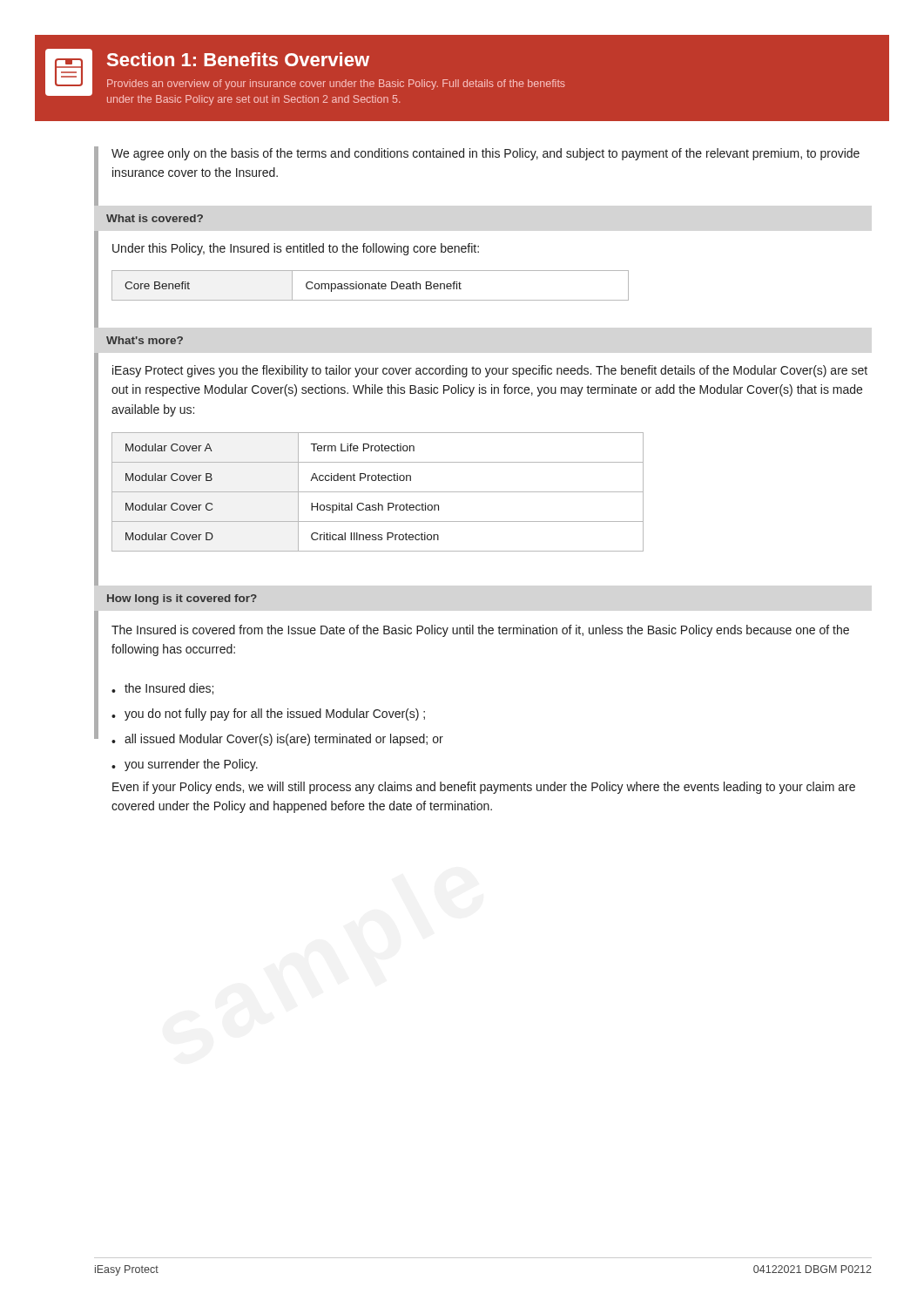Locate the text block starting "•you do not fully pay for all"
924x1307 pixels.
(269, 715)
